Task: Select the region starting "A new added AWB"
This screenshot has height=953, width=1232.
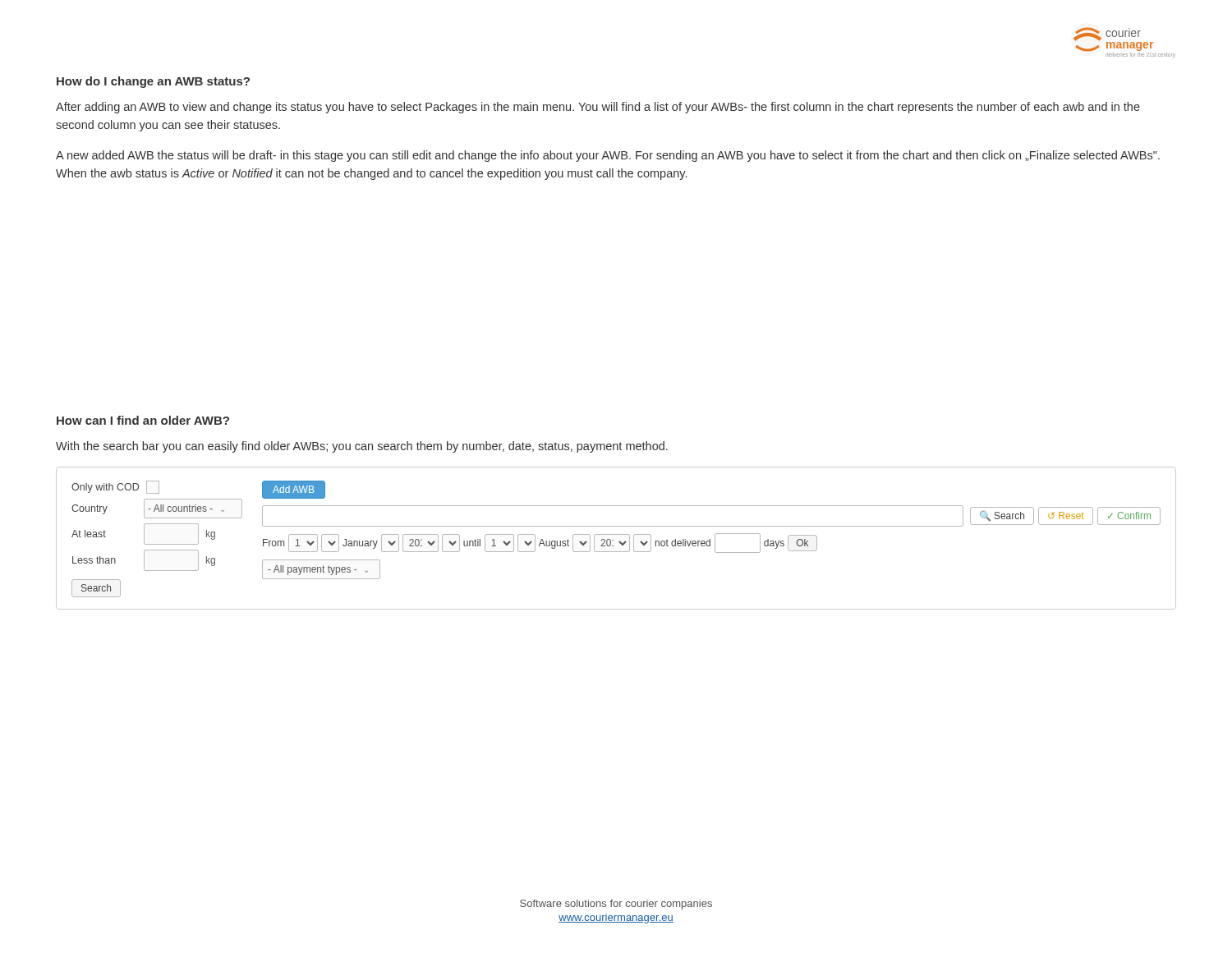Action: [x=608, y=164]
